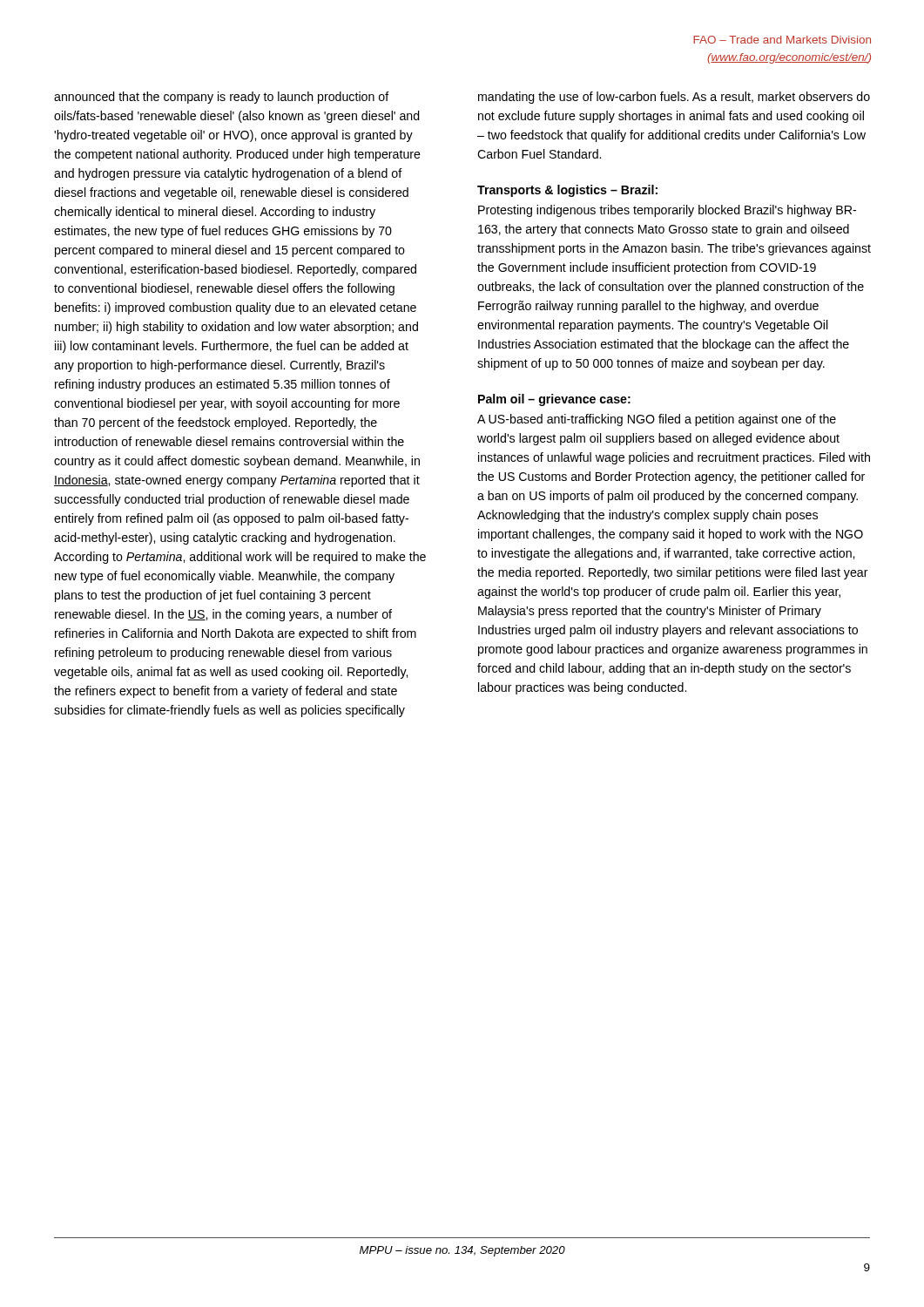Point to the block beginning "announced that the company is ready to launch"
924x1307 pixels.
point(240,403)
